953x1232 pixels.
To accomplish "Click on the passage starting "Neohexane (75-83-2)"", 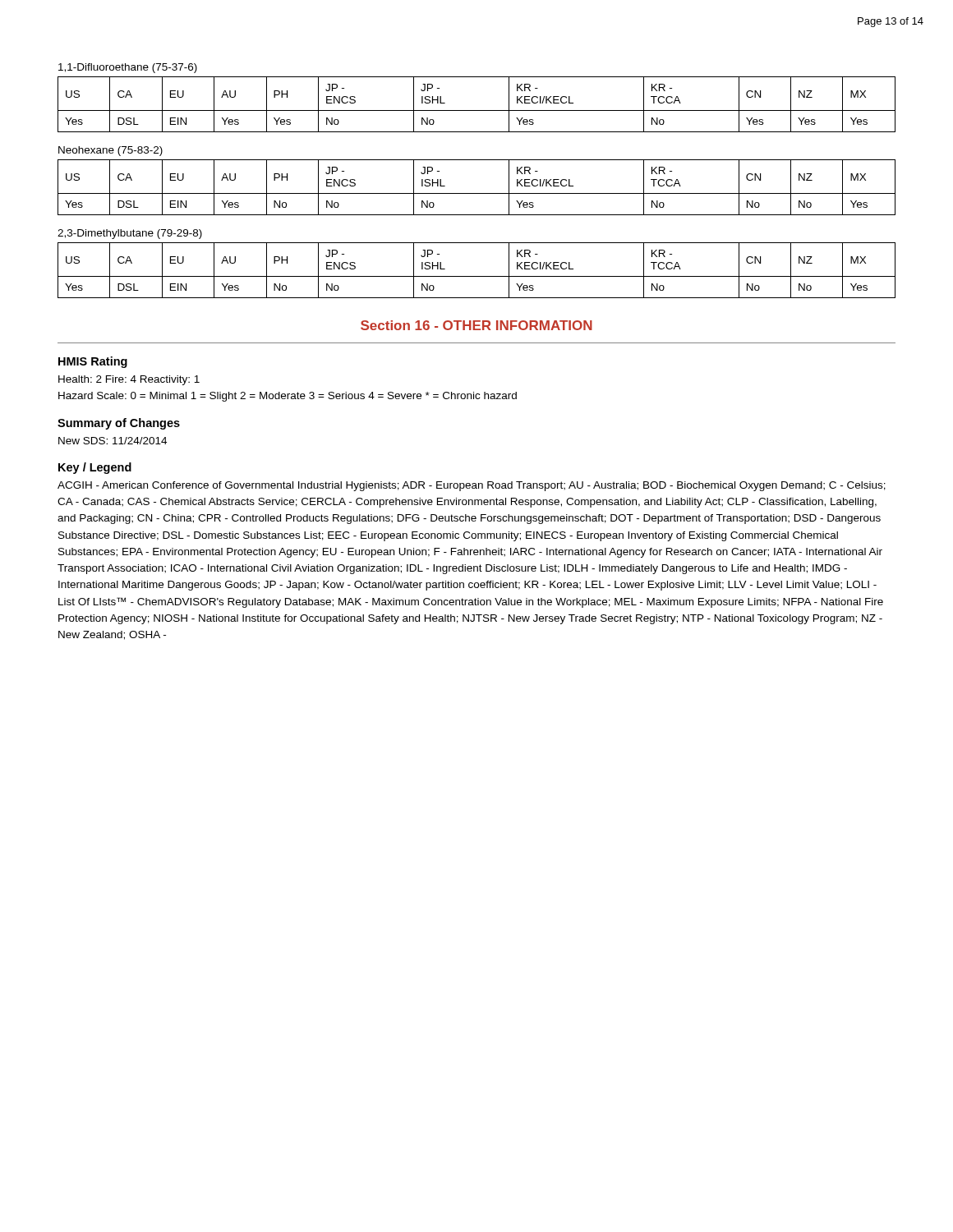I will click(x=110, y=150).
